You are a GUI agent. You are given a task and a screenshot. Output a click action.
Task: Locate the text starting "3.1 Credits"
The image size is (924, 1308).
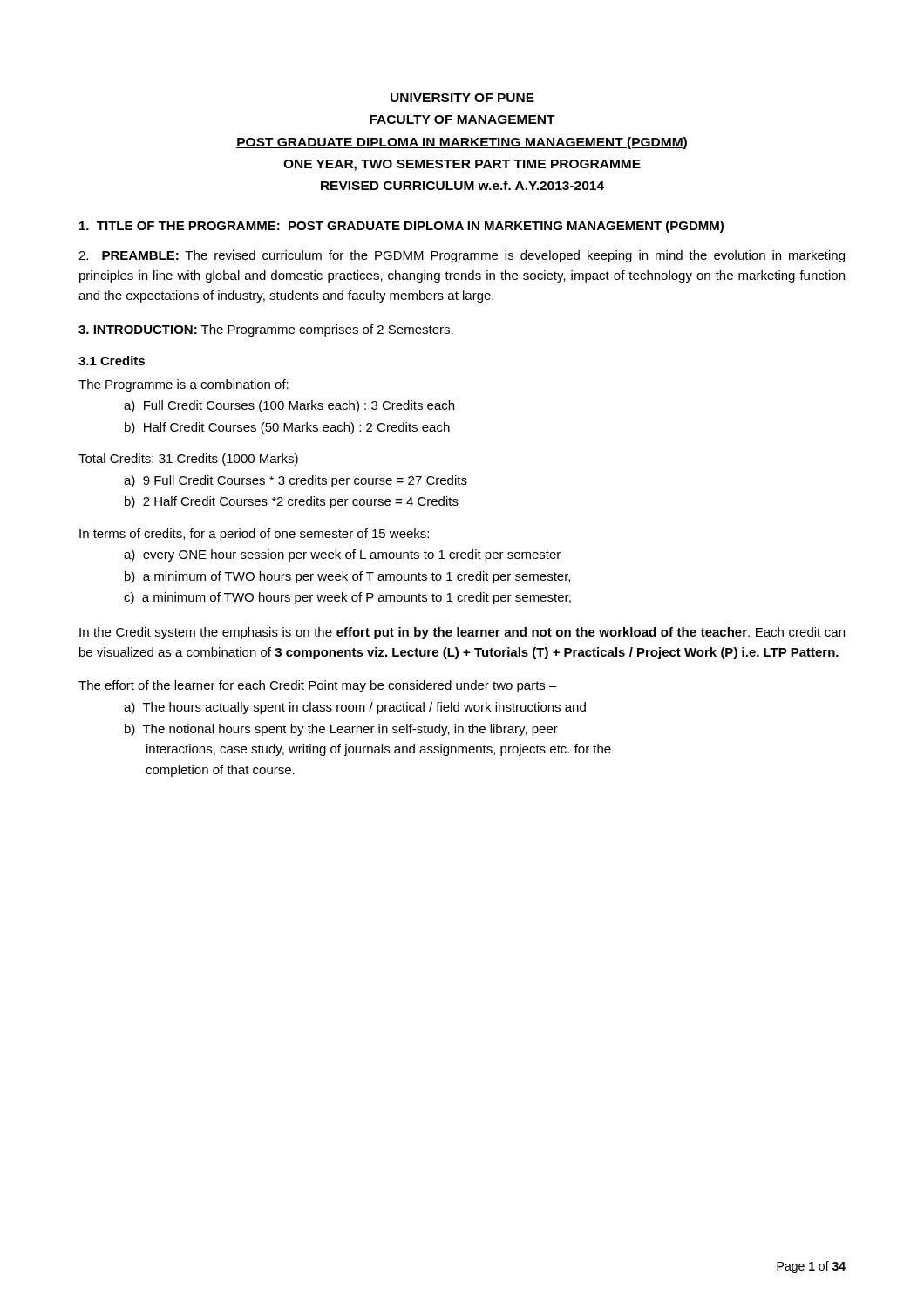tap(112, 361)
